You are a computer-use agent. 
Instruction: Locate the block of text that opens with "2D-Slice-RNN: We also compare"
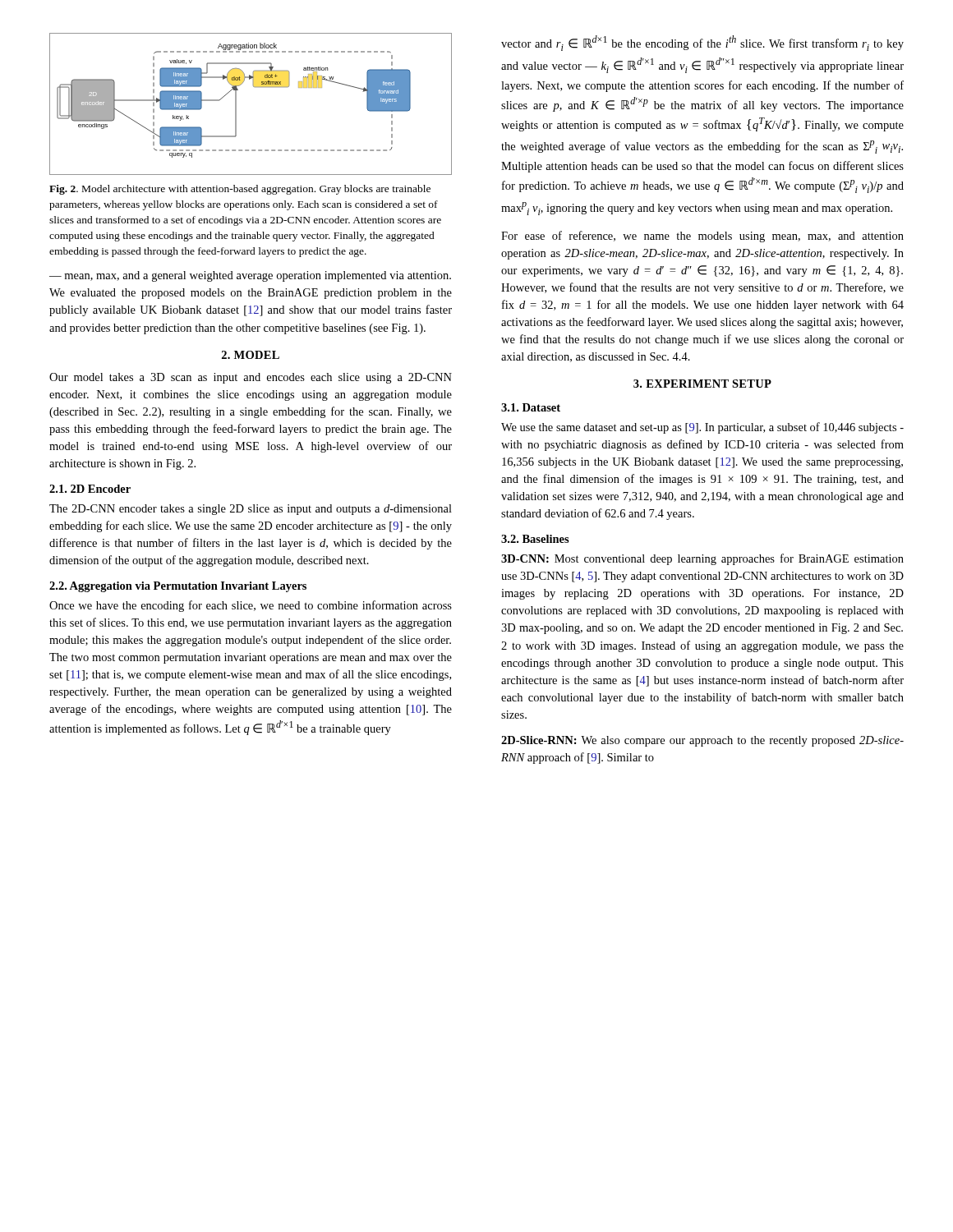702,748
